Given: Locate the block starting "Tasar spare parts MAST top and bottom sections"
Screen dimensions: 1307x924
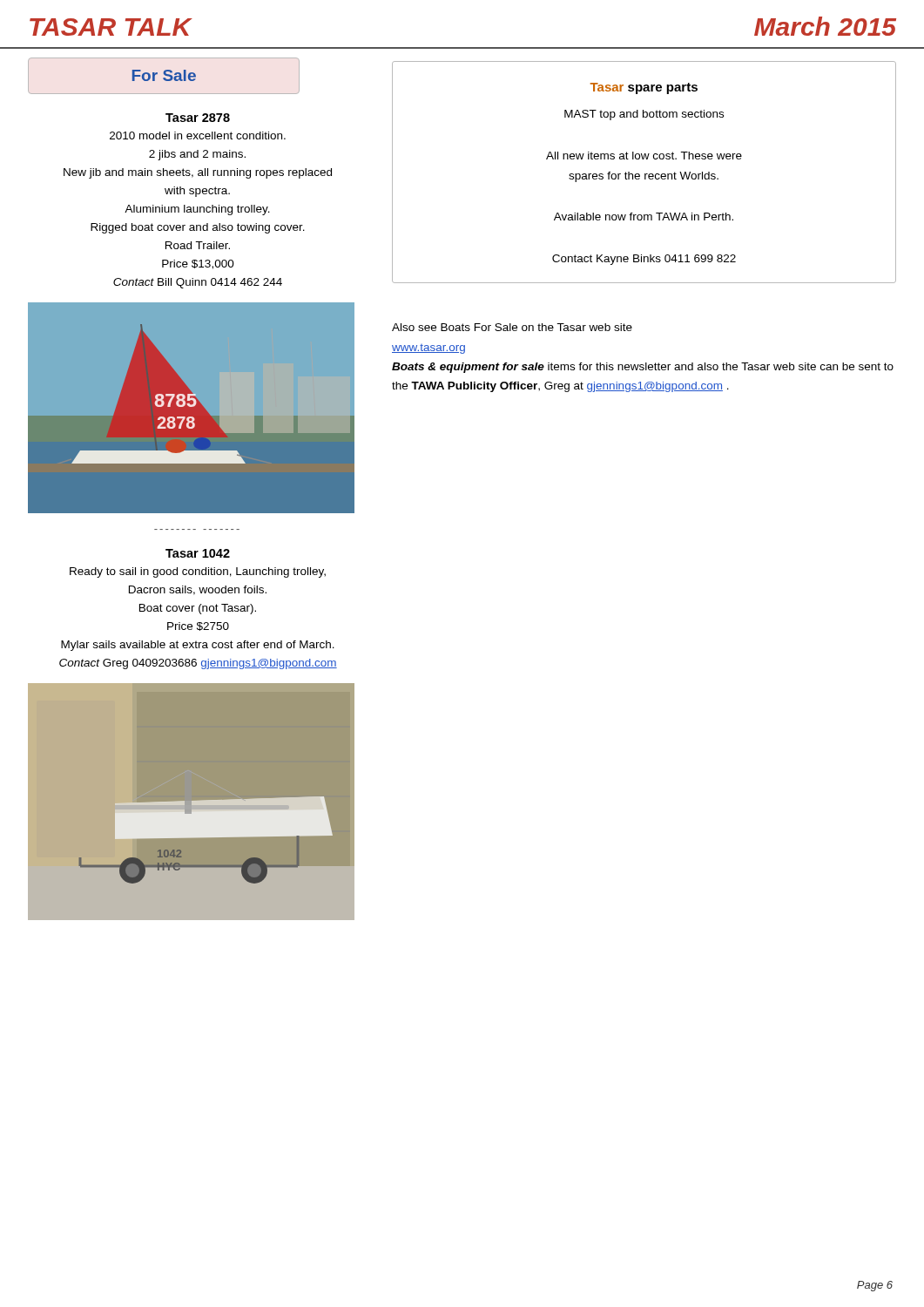Looking at the screenshot, I should click(644, 170).
